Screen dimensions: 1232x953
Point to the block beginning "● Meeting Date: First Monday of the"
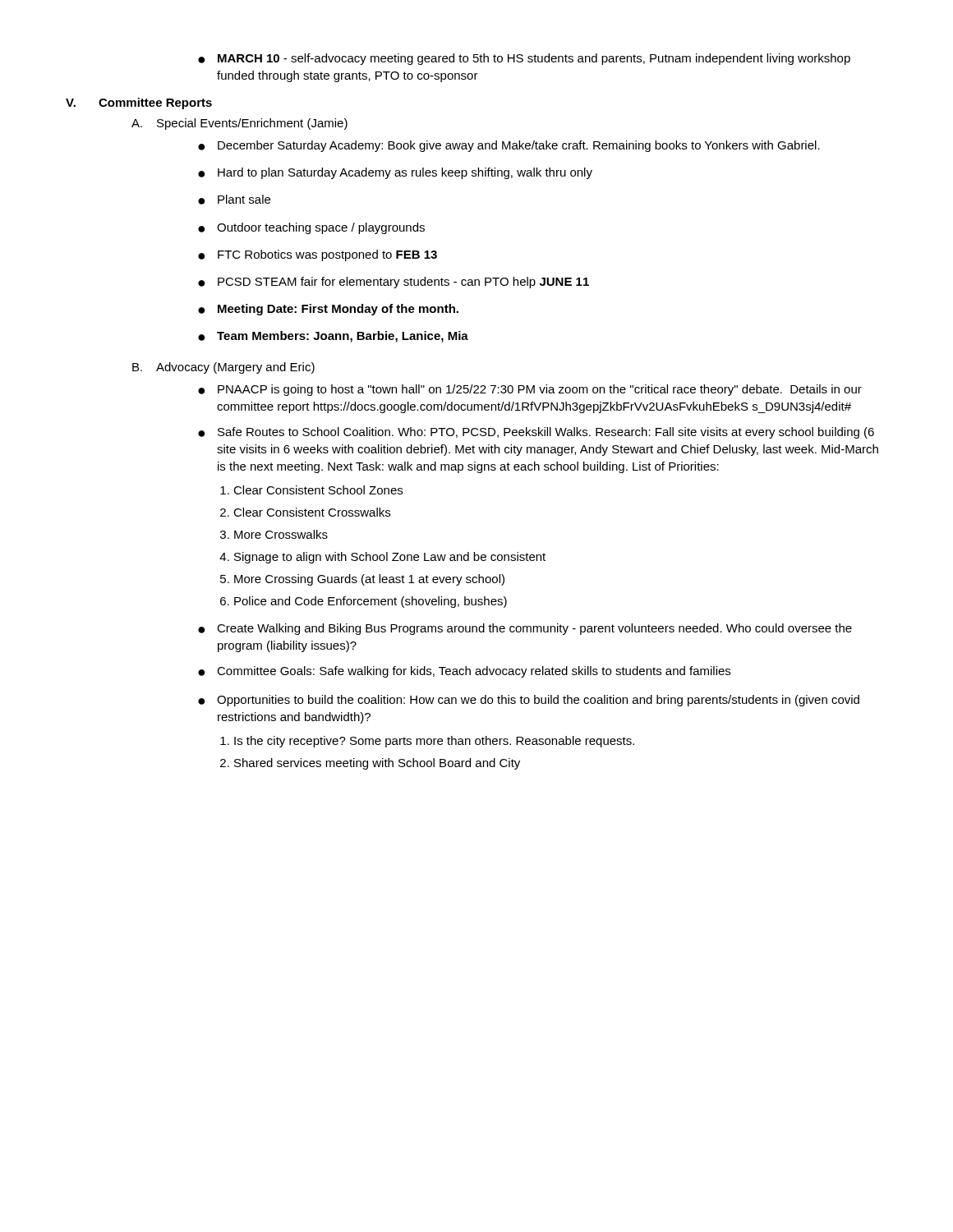(328, 310)
